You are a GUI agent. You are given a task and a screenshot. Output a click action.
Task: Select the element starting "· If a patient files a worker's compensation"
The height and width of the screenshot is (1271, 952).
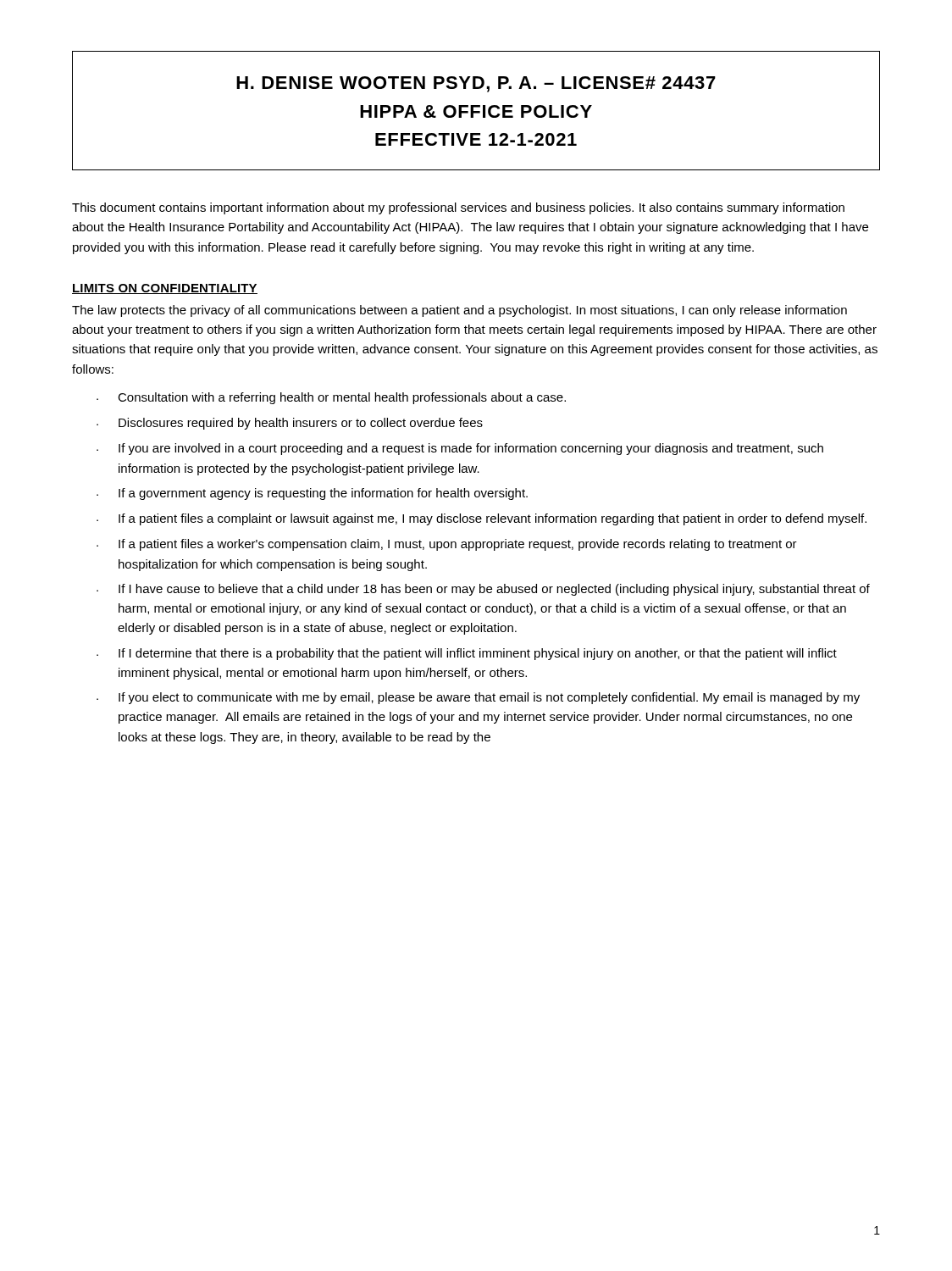(488, 554)
